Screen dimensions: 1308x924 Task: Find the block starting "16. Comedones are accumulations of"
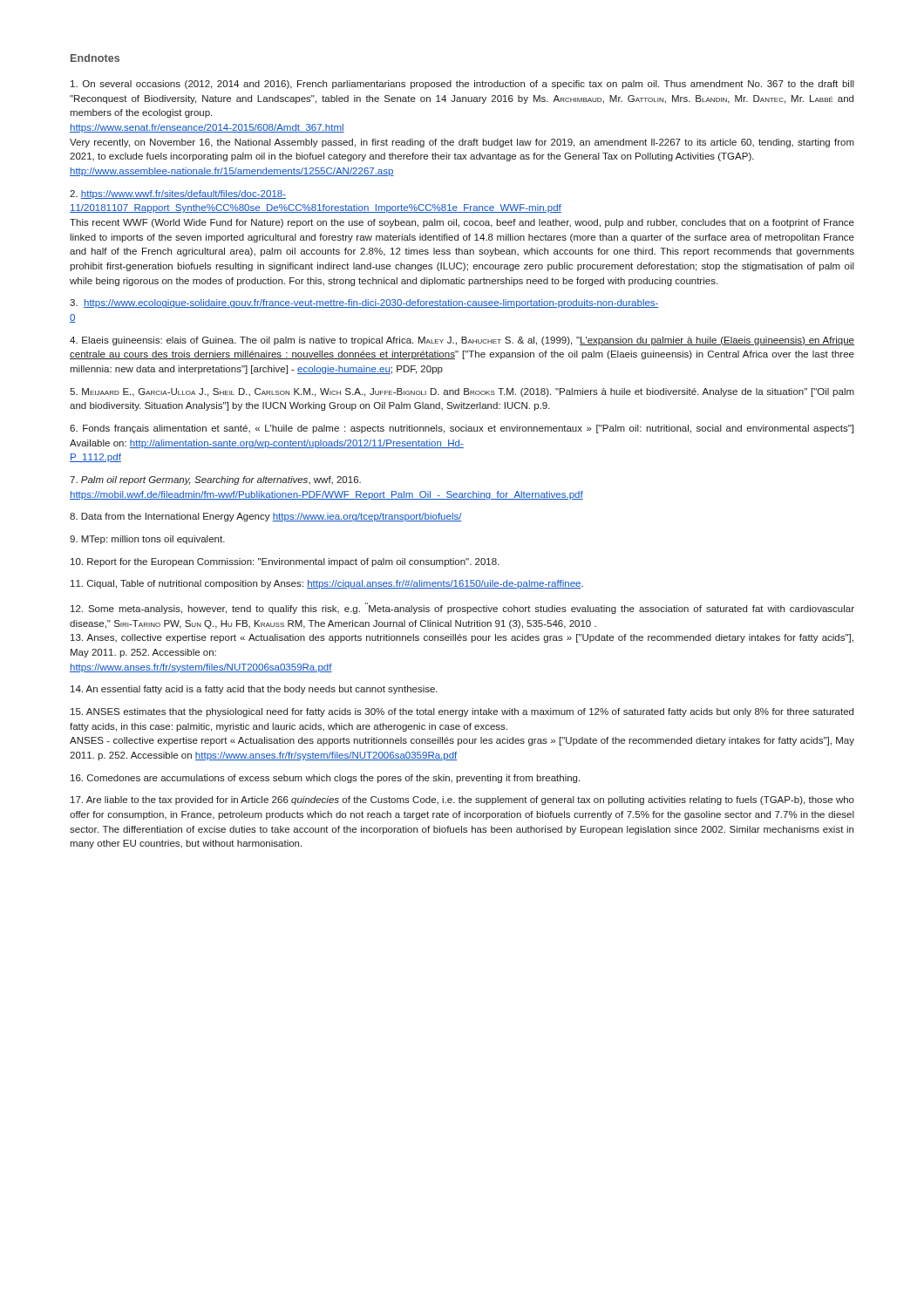click(325, 778)
